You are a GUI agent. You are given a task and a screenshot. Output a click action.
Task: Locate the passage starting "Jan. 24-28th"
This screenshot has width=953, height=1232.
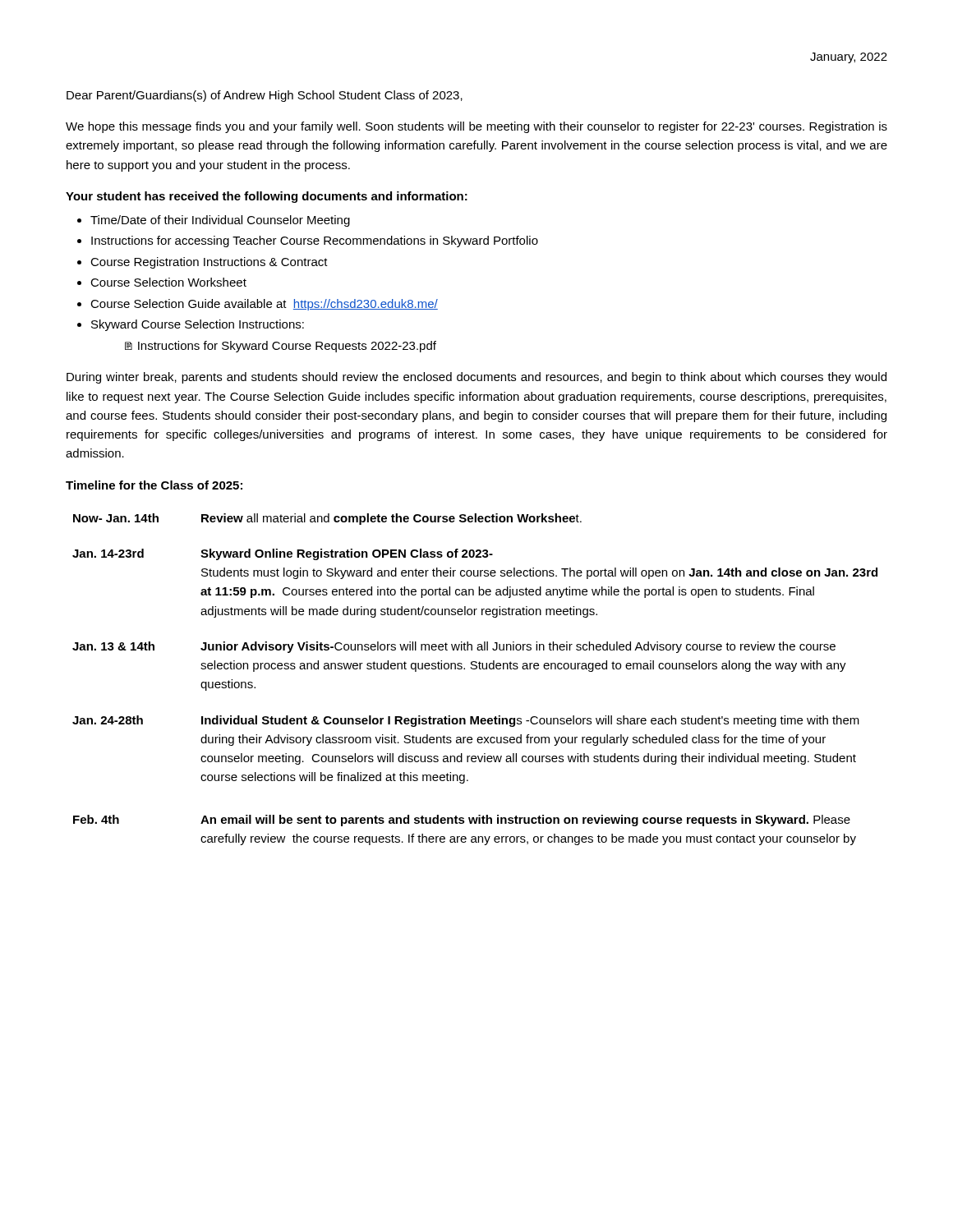click(108, 719)
